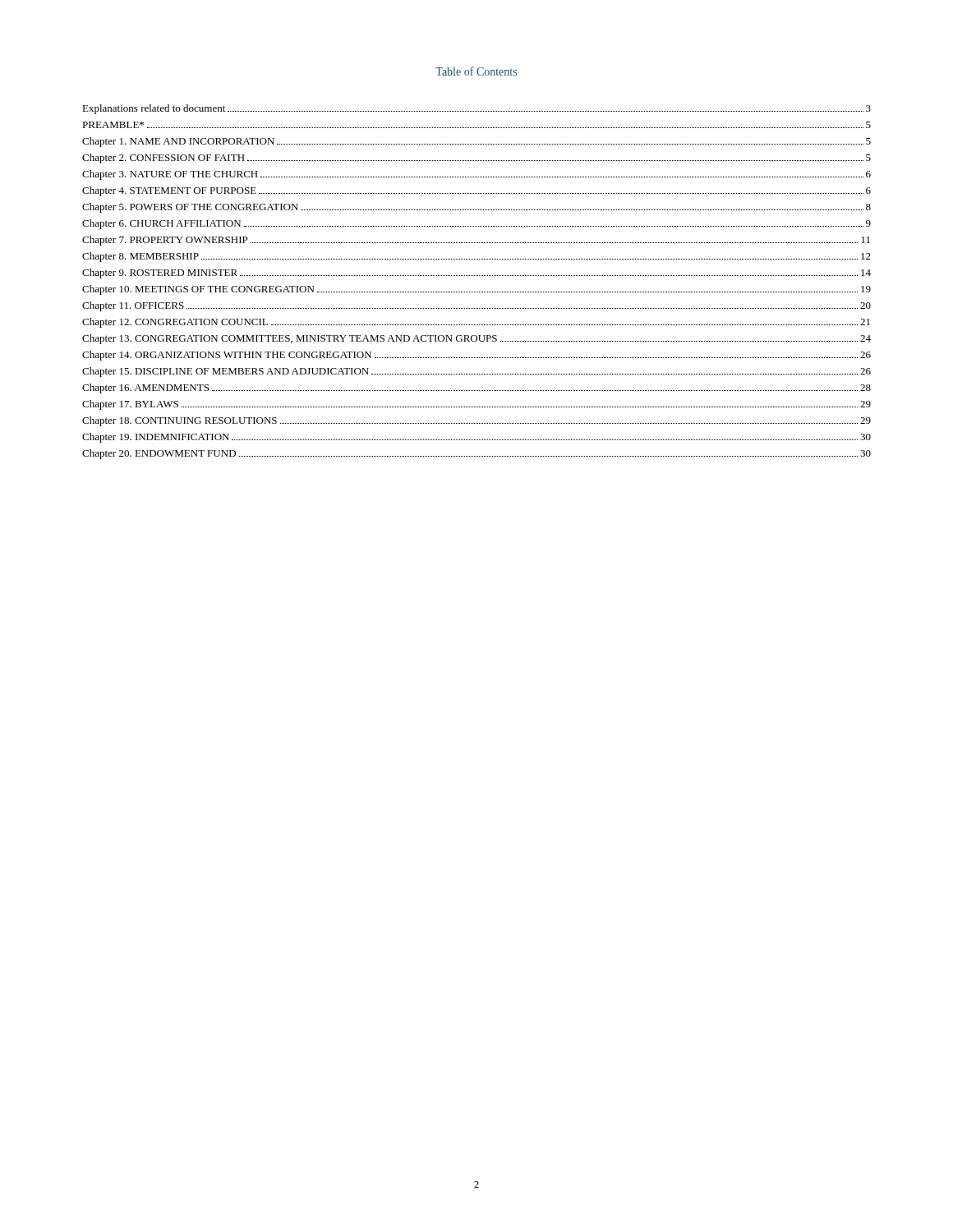Click where it says "Chapter 9. ROSTERED MINISTER 14"
953x1232 pixels.
(x=476, y=273)
